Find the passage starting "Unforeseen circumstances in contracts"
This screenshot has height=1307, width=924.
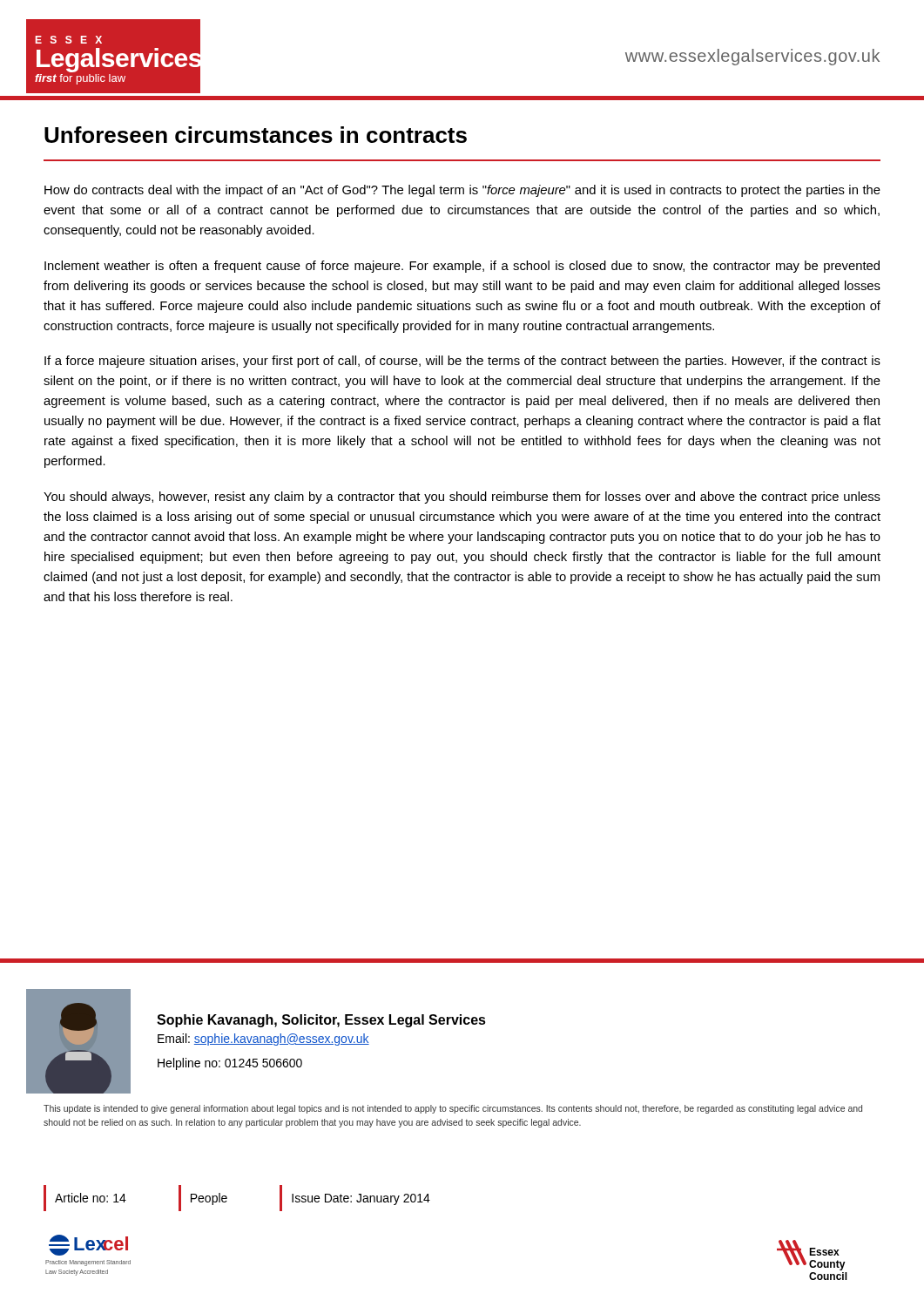(256, 135)
